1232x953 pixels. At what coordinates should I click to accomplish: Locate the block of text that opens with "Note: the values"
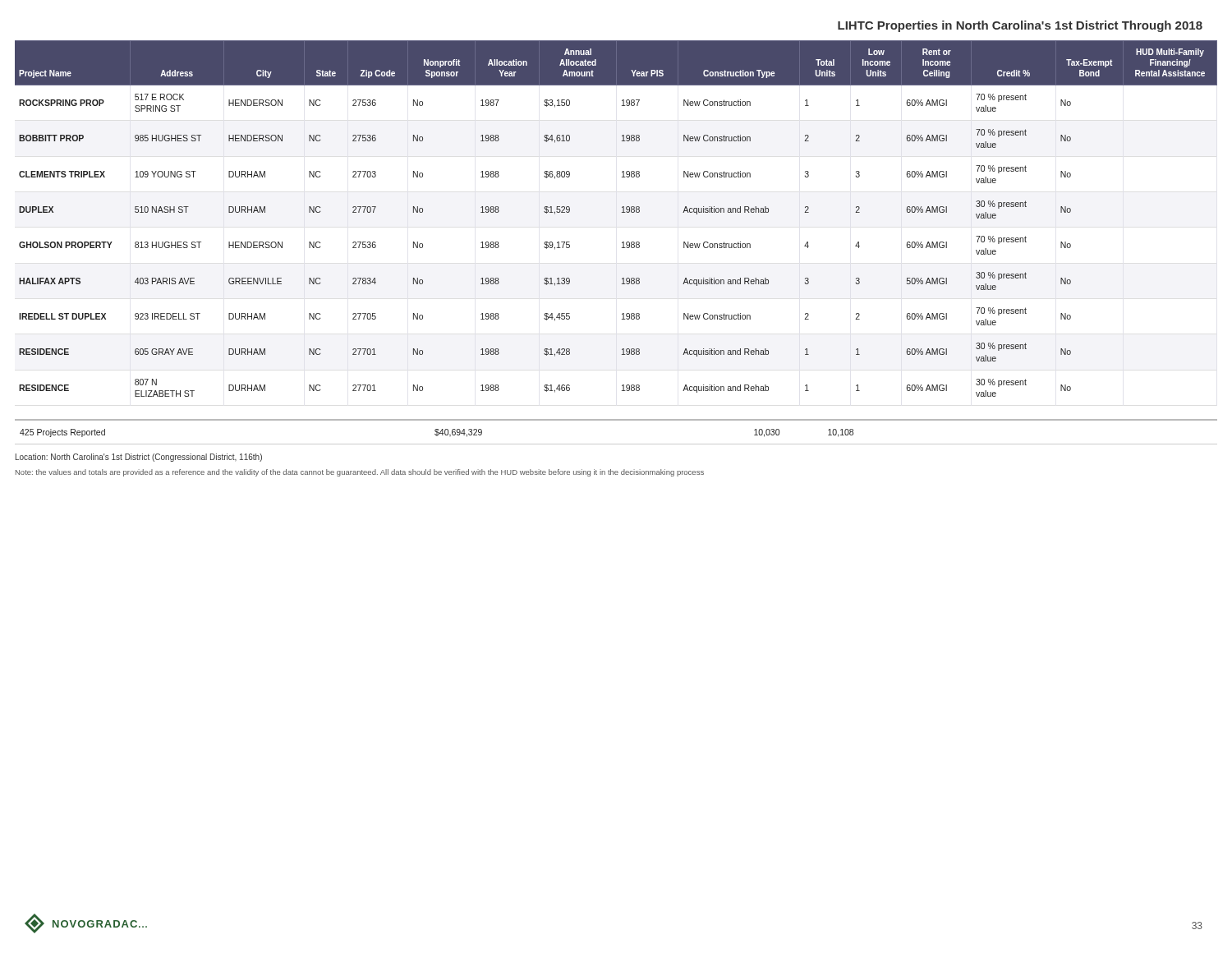coord(359,472)
